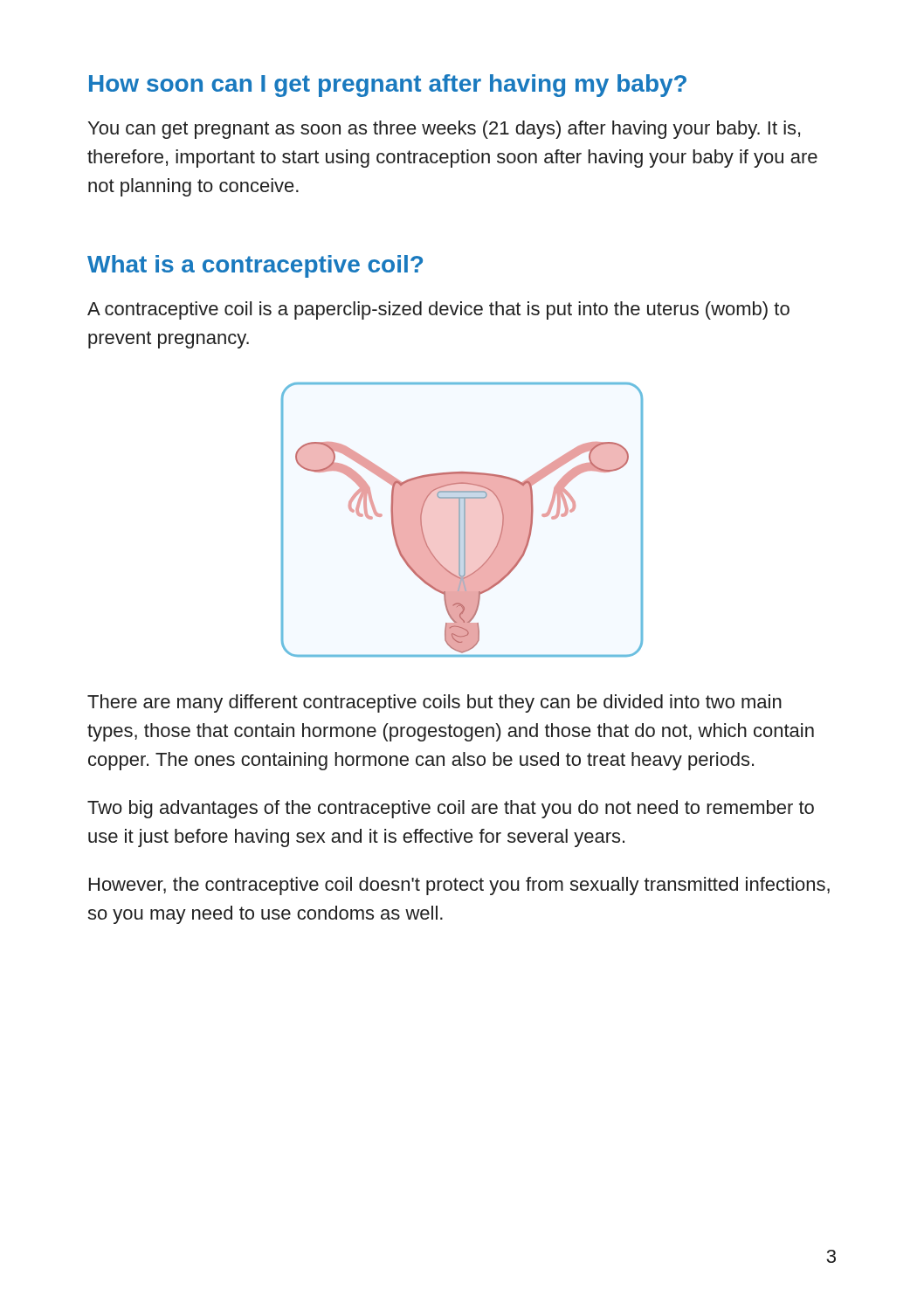Locate the text block containing "However, the contraceptive coil doesn't protect you from"

coord(459,899)
